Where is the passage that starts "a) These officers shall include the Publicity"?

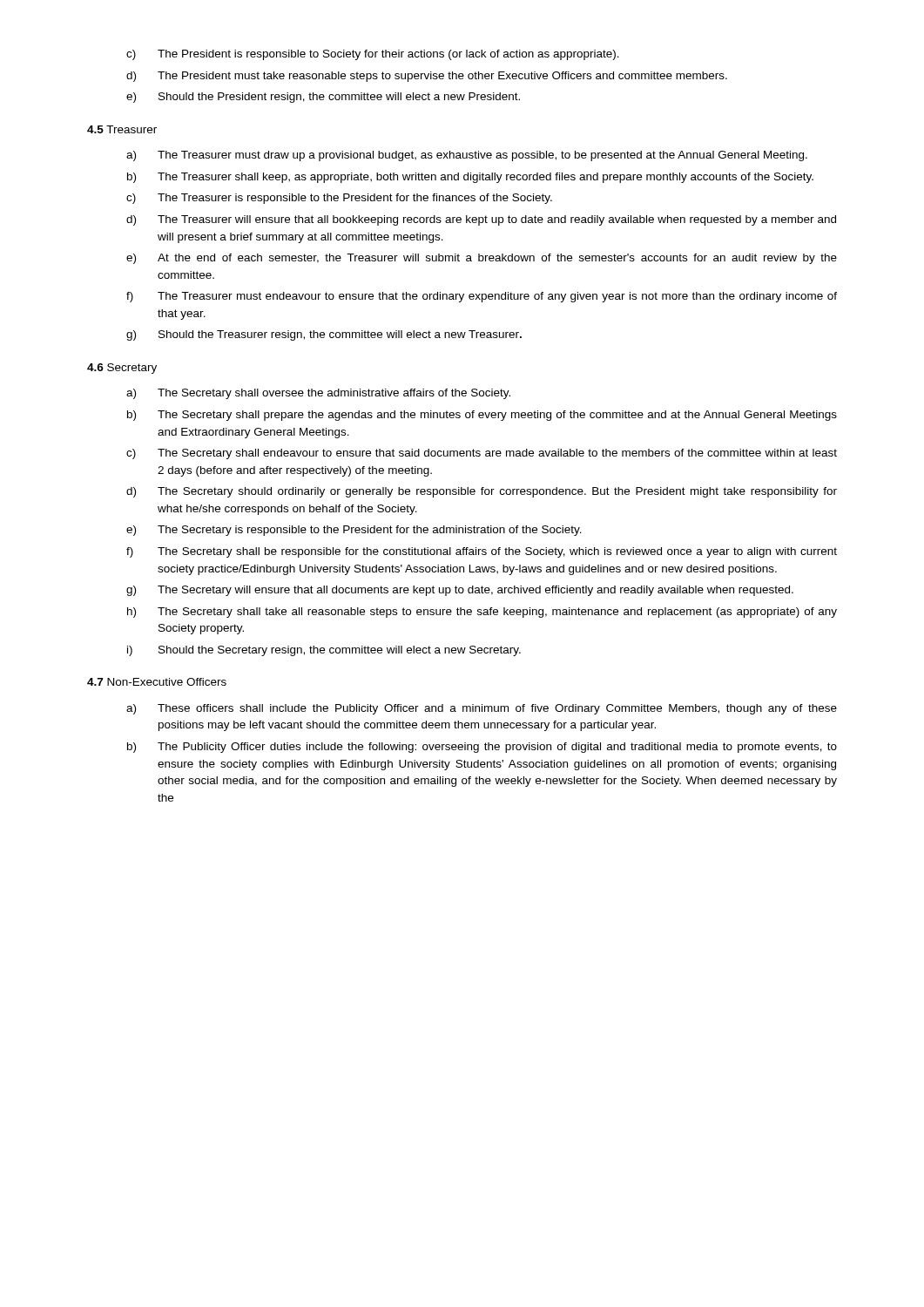pyautogui.click(x=482, y=717)
